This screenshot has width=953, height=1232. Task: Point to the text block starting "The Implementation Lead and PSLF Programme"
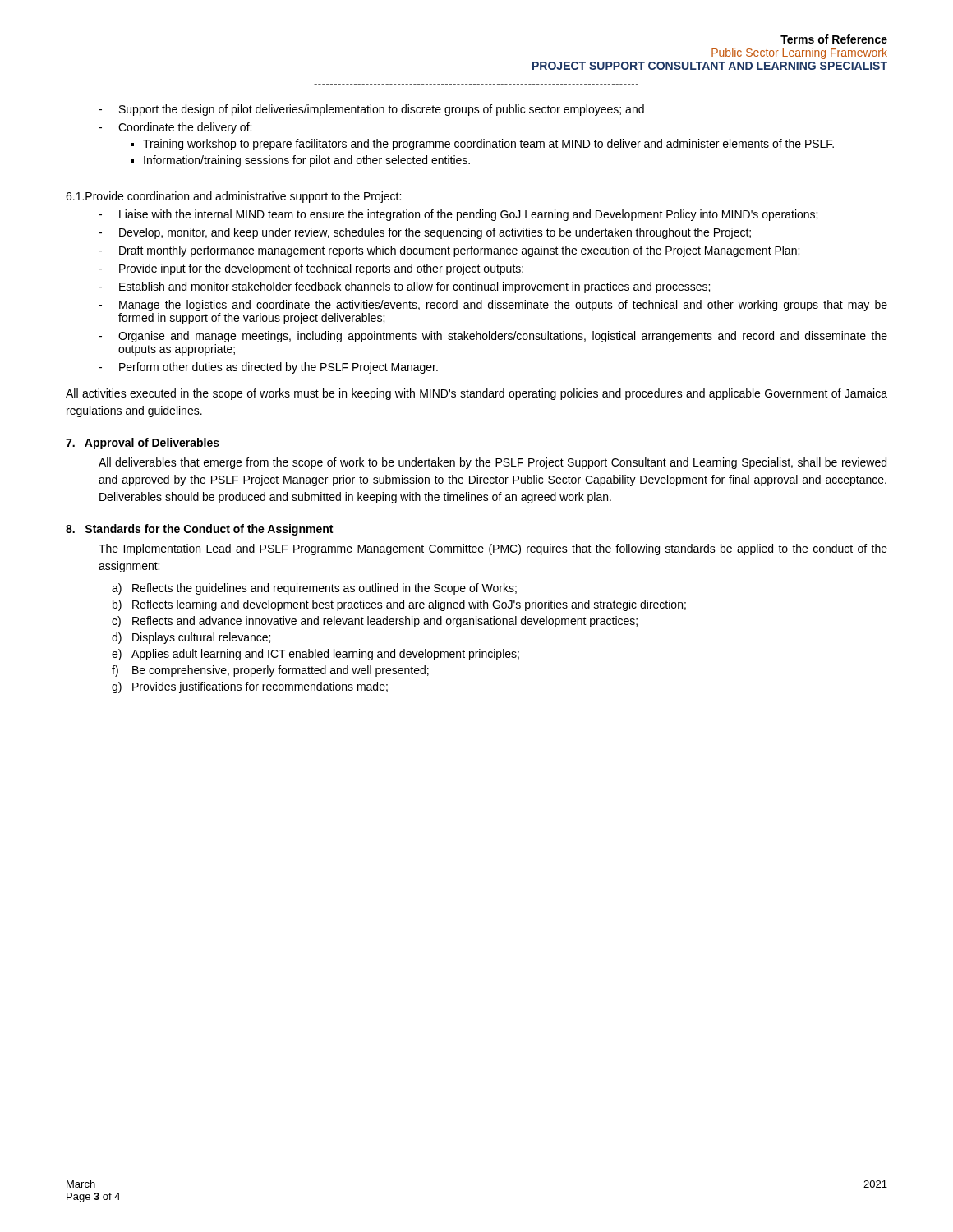point(476,558)
